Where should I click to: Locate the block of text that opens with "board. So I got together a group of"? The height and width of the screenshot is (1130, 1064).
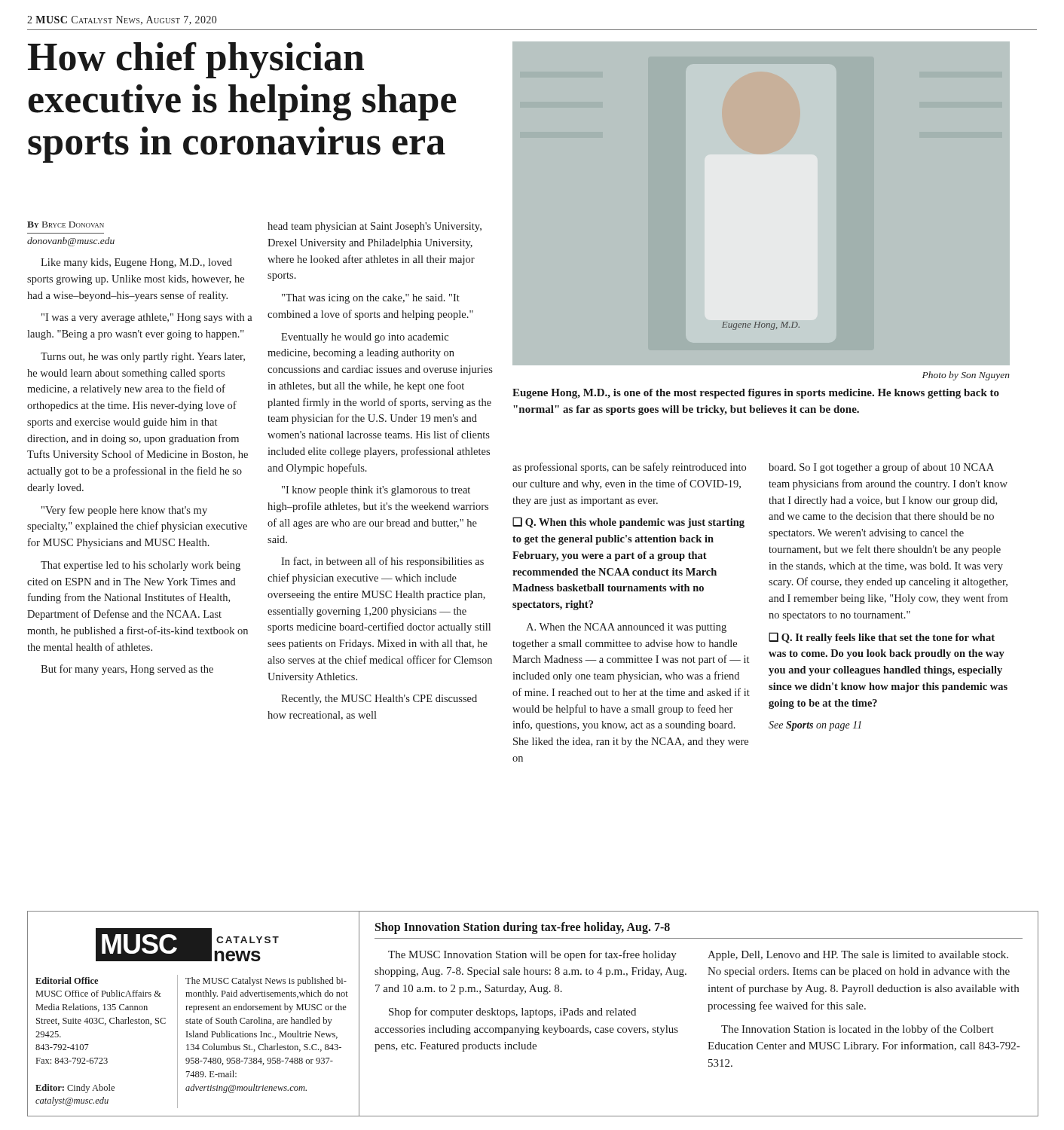coord(889,596)
